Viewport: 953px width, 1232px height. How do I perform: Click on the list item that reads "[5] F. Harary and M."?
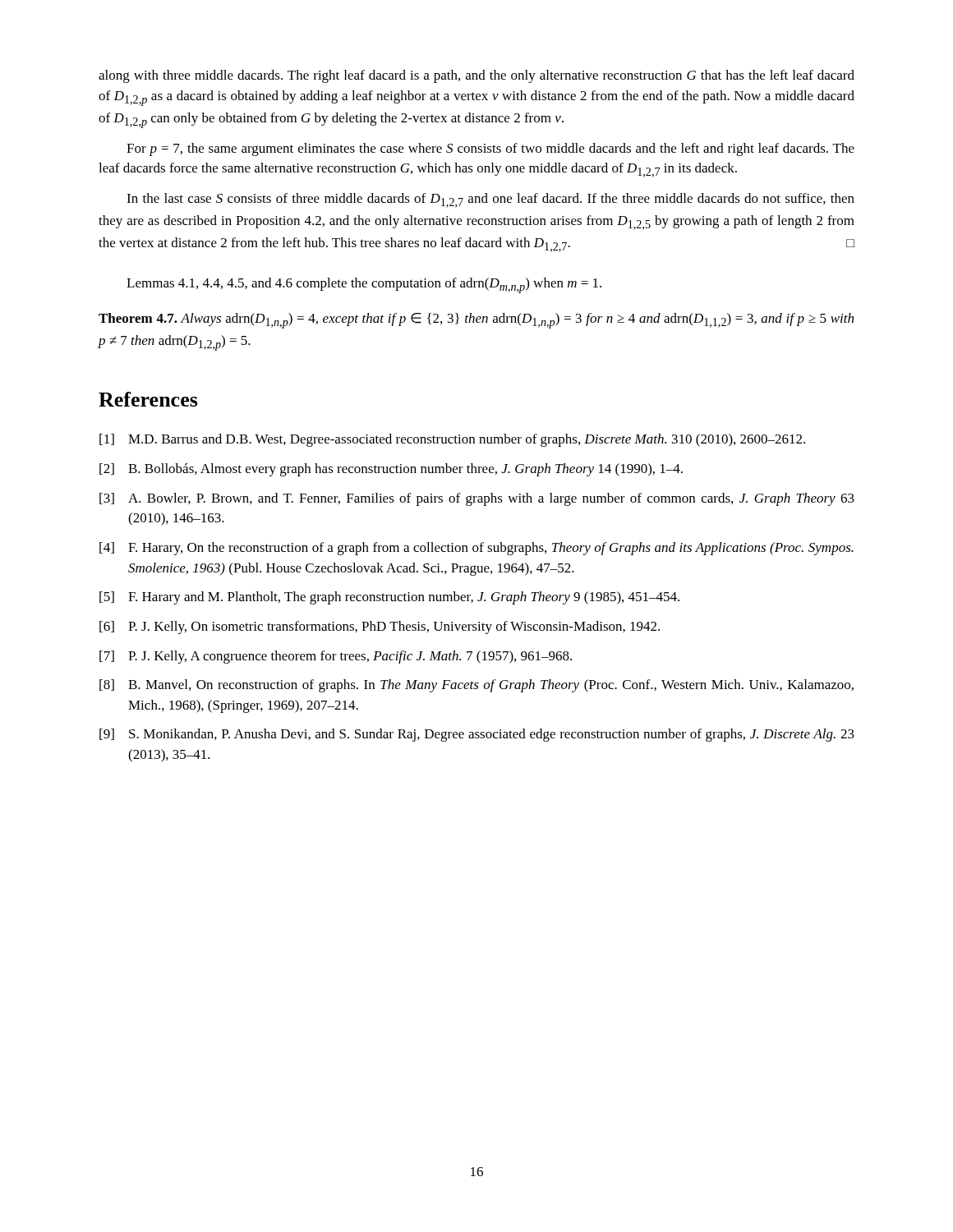tap(476, 598)
